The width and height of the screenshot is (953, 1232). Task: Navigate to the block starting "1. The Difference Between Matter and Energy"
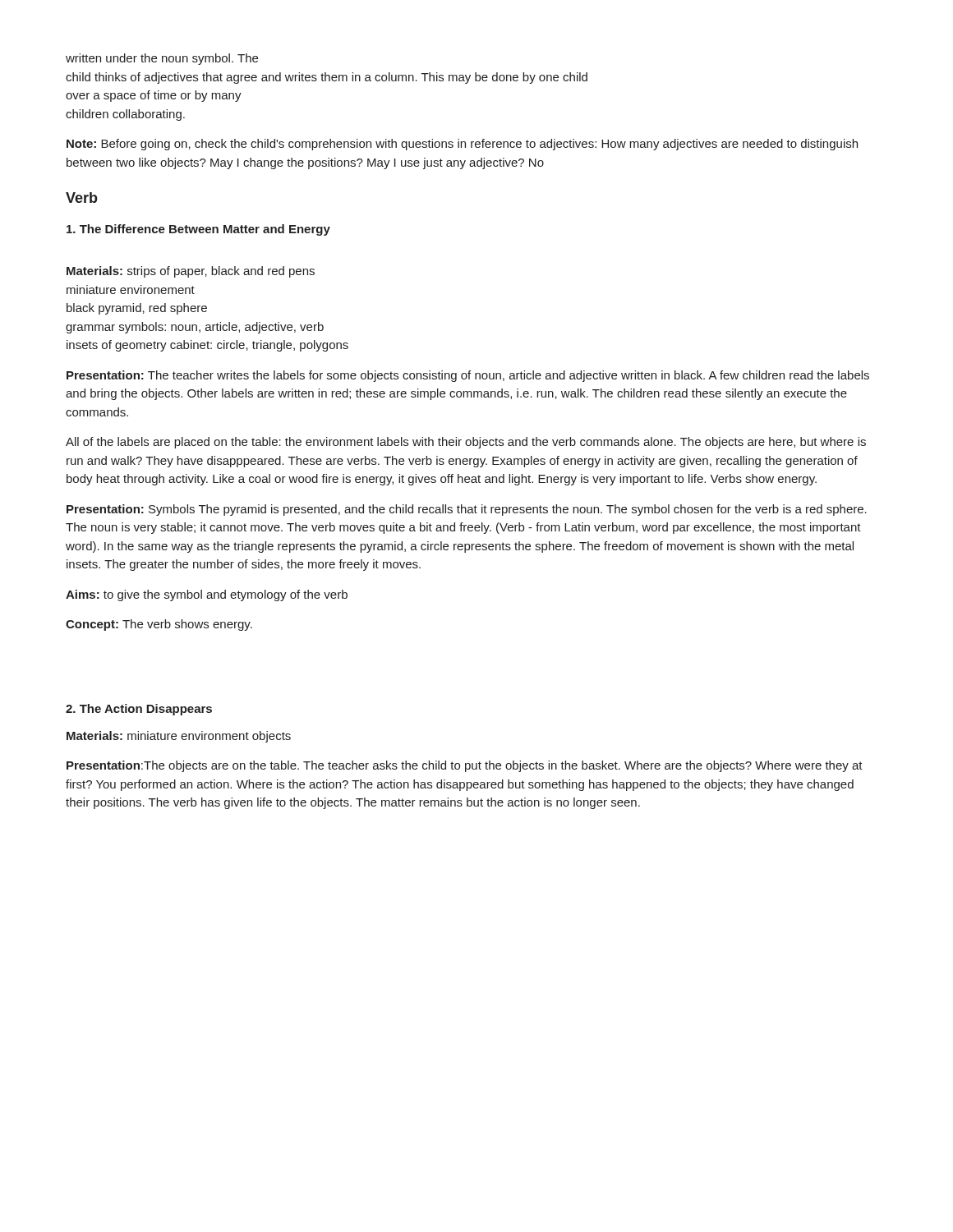(x=198, y=229)
